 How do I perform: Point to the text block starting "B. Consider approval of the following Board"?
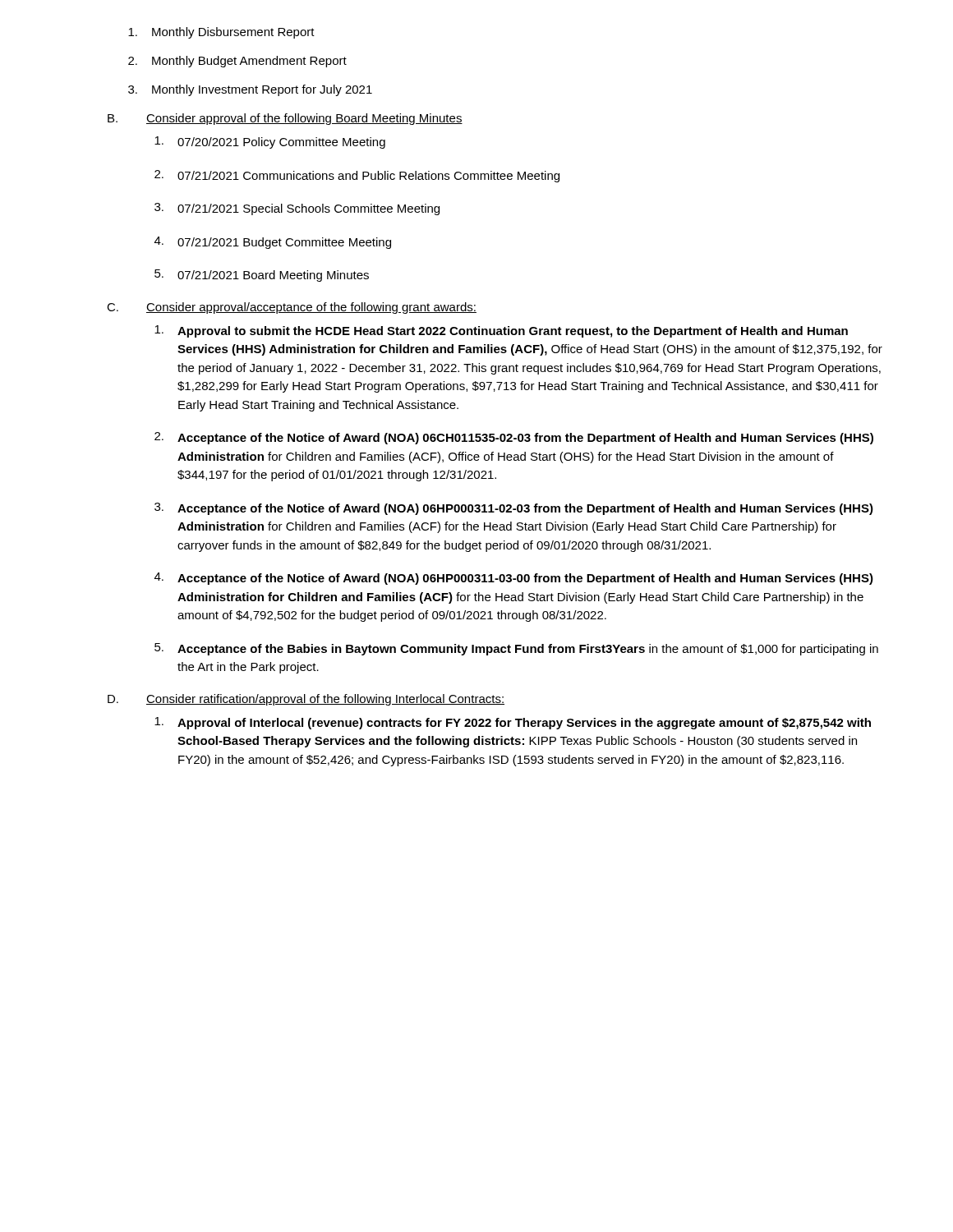285,119
